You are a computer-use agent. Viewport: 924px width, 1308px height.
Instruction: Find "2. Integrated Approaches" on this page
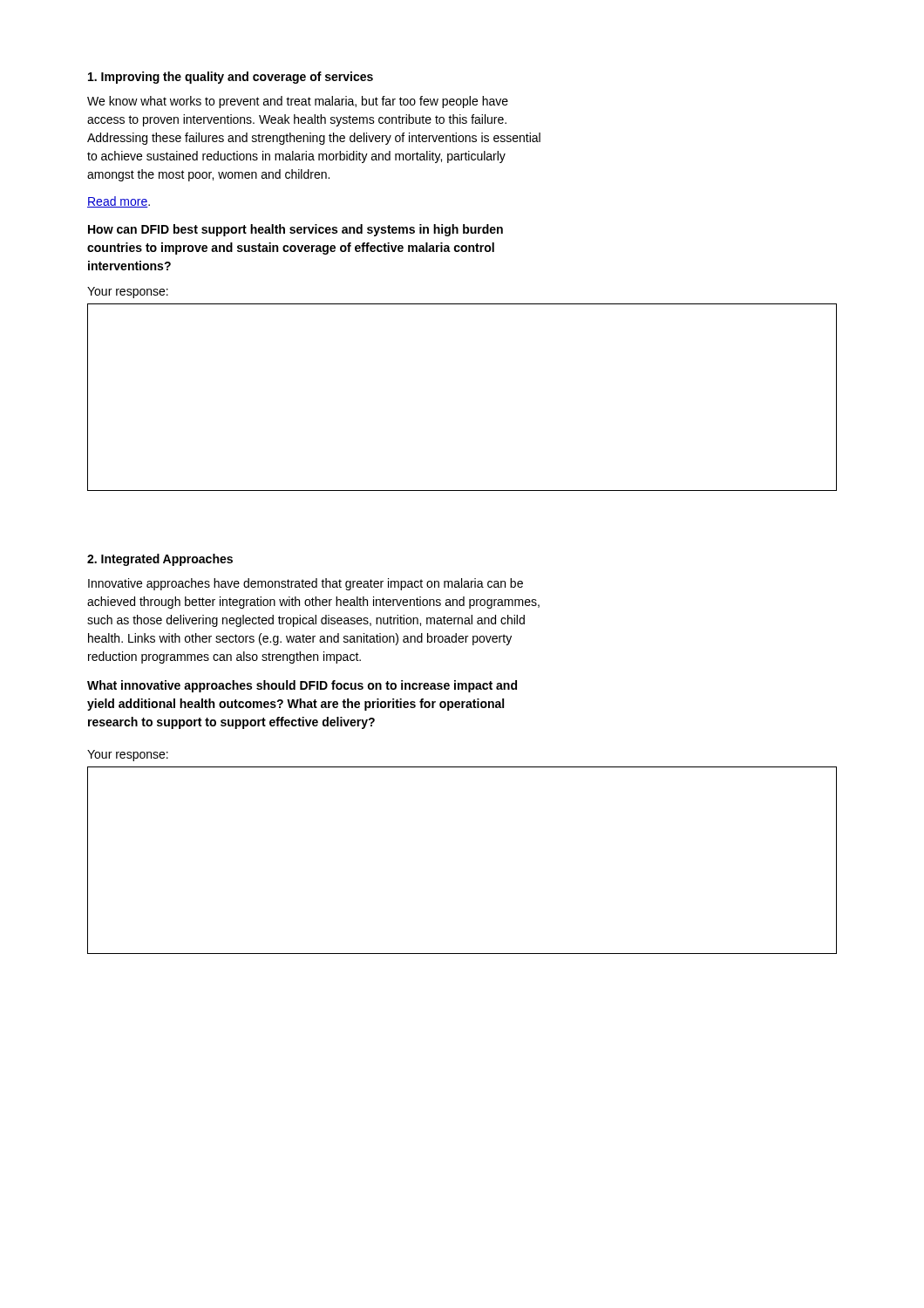[160, 559]
